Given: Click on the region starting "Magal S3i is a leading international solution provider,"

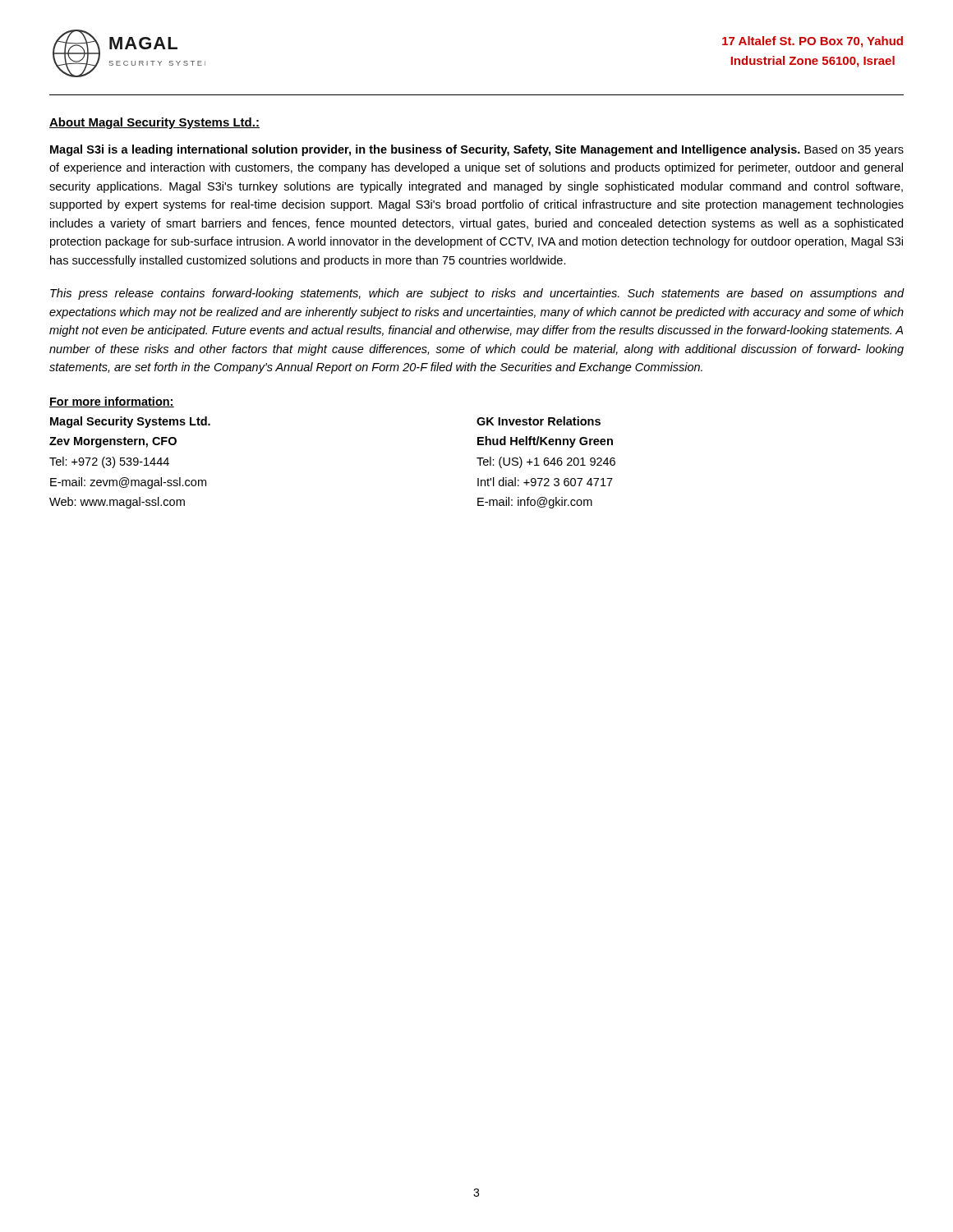Looking at the screenshot, I should click(476, 205).
